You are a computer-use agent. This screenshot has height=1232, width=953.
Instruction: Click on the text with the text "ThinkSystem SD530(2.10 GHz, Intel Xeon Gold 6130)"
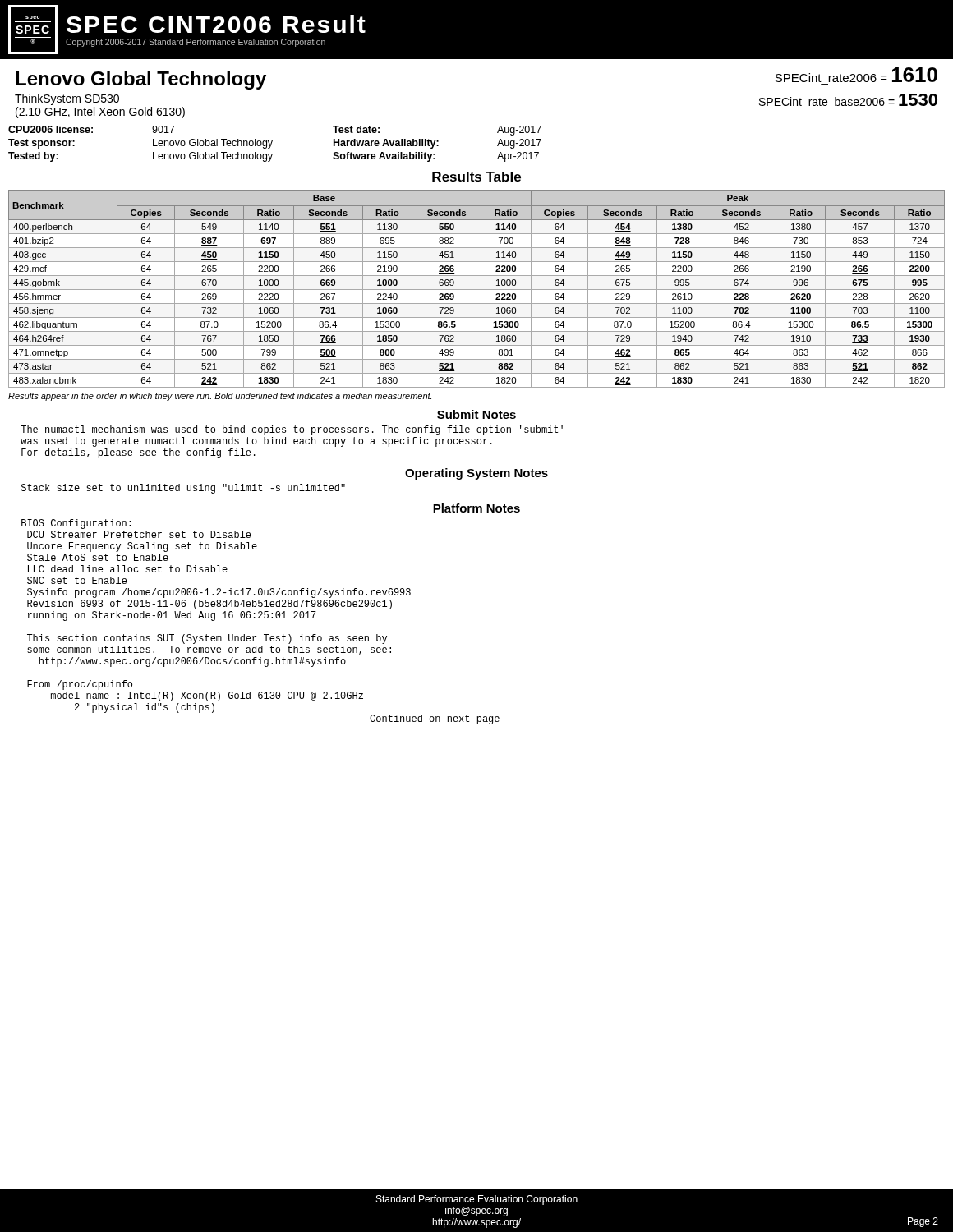pos(100,105)
